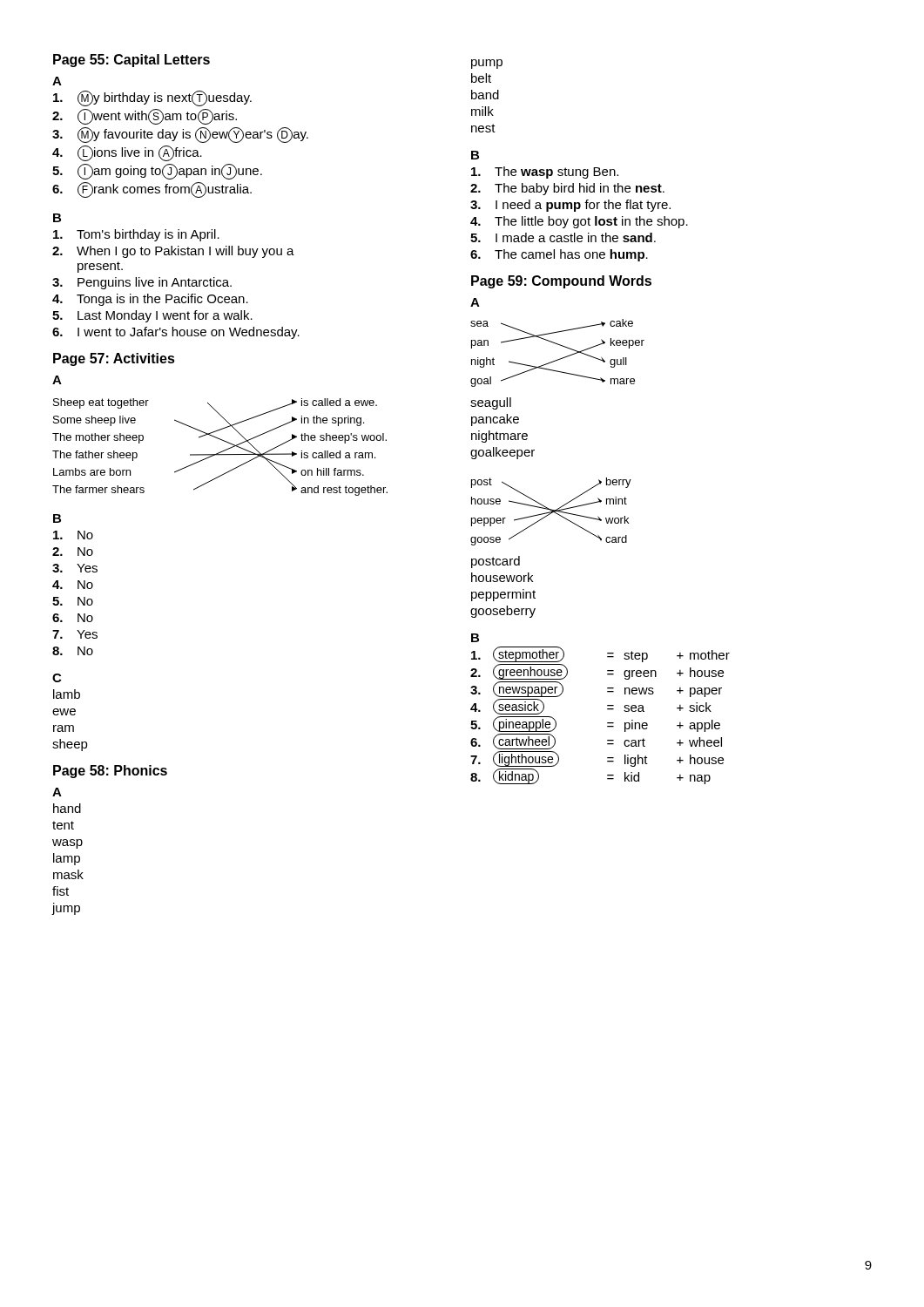Point to "6. cartwheel = cart + wheel"
924x1307 pixels.
click(601, 741)
